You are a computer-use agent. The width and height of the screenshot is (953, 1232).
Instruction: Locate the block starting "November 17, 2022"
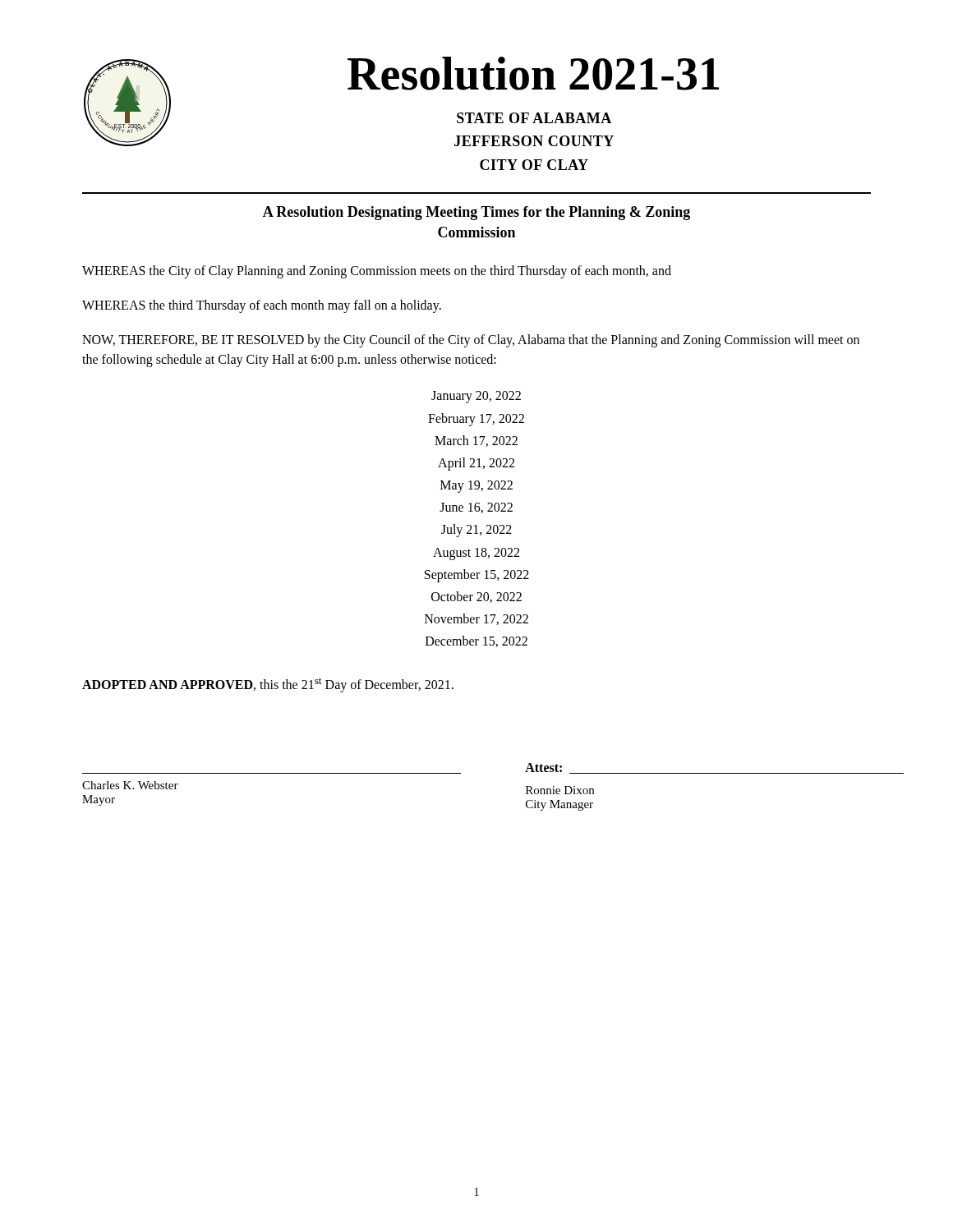click(x=476, y=619)
